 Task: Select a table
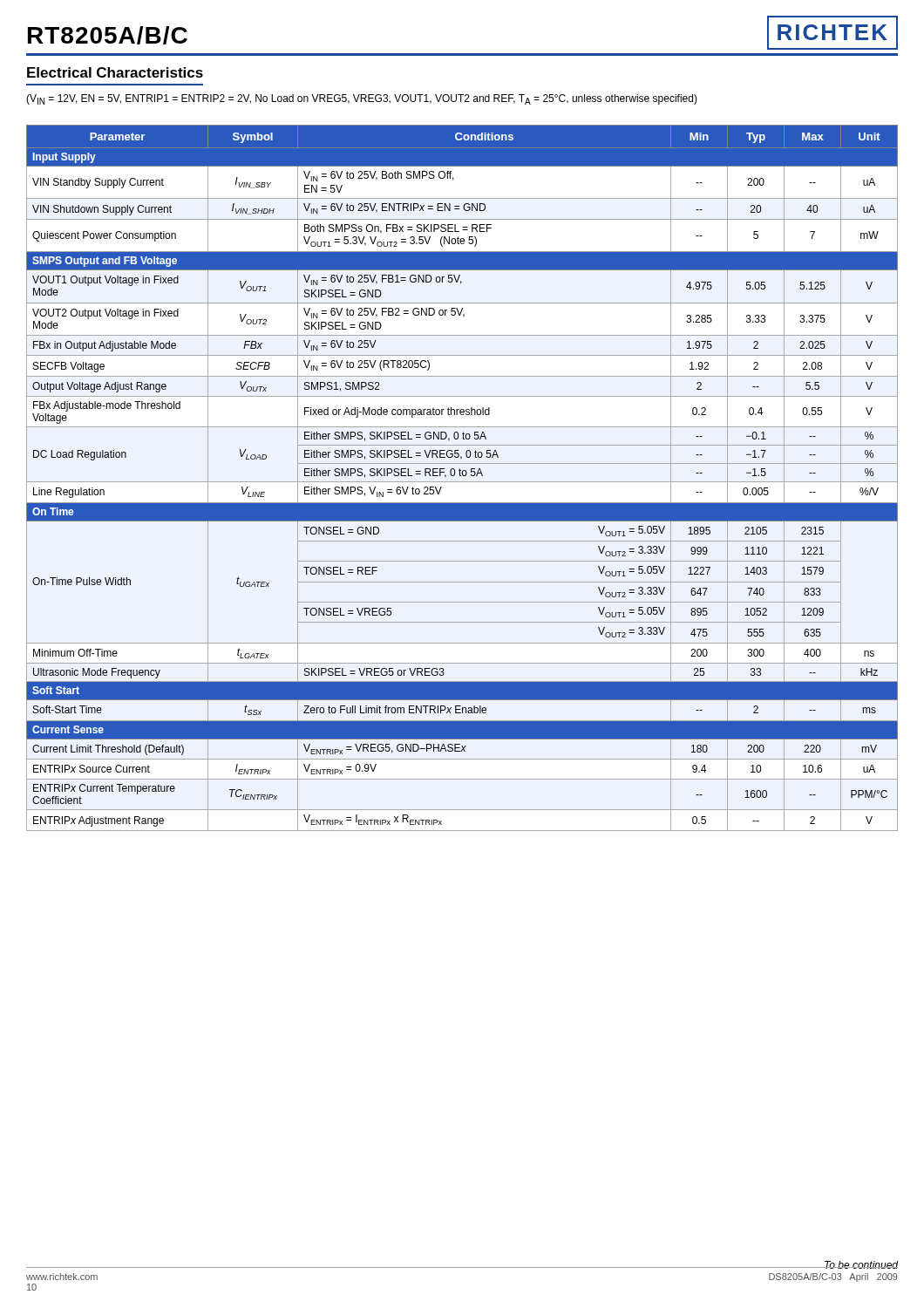pos(462,478)
